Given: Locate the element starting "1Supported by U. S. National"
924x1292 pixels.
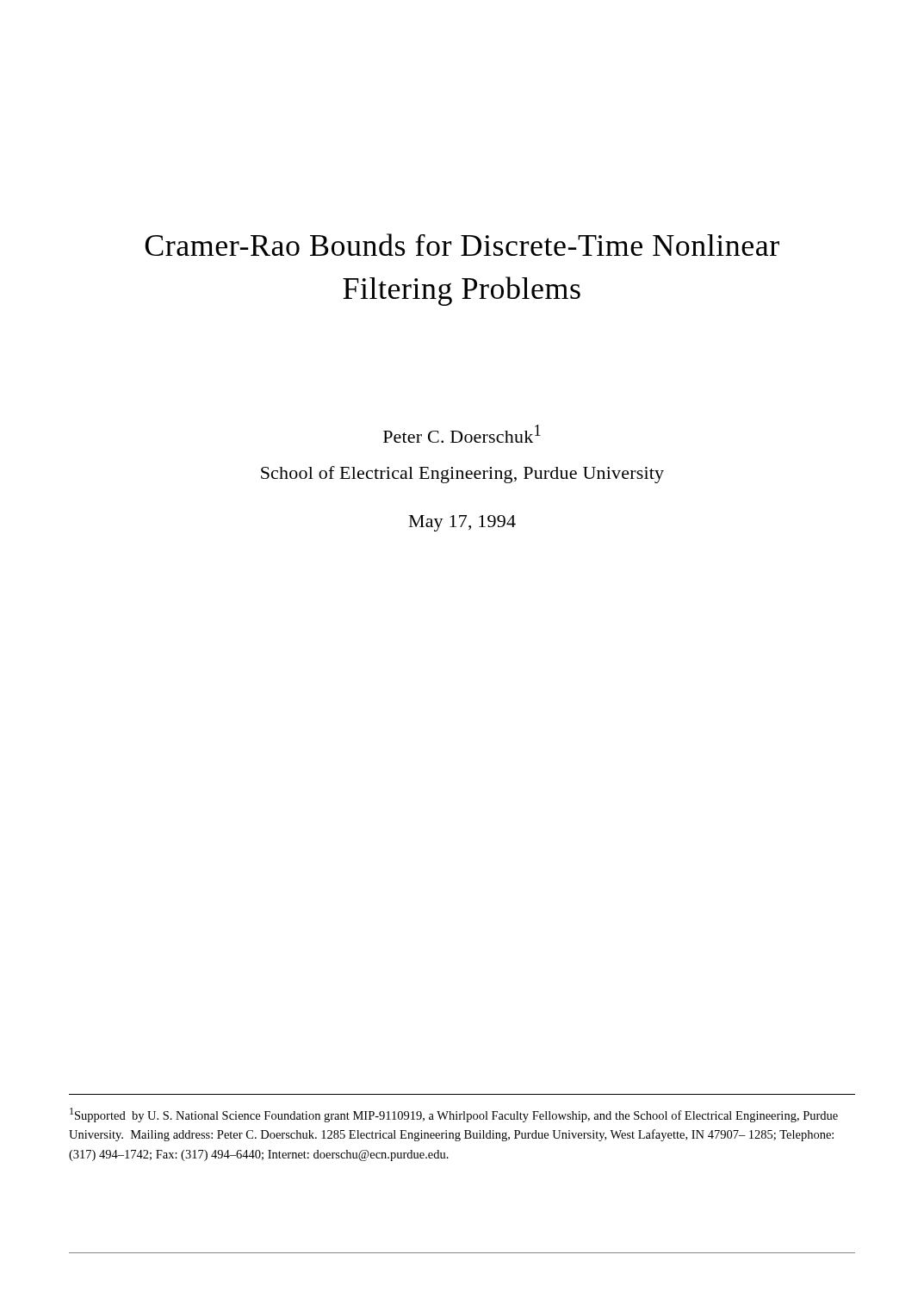Looking at the screenshot, I should [x=453, y=1133].
